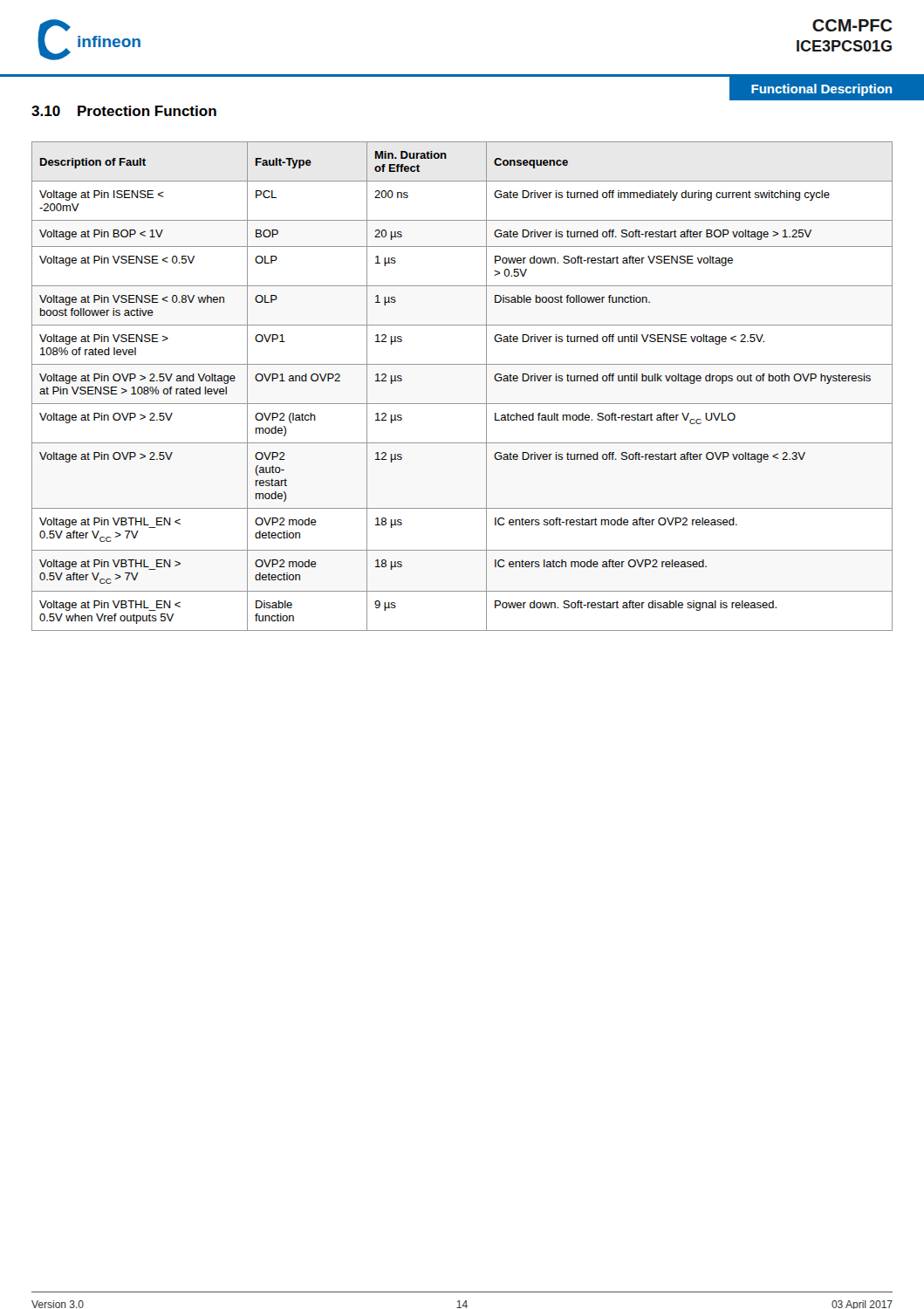The image size is (924, 1309).
Task: Click on the text block starting "3.10 Protection Function"
Action: 124,111
